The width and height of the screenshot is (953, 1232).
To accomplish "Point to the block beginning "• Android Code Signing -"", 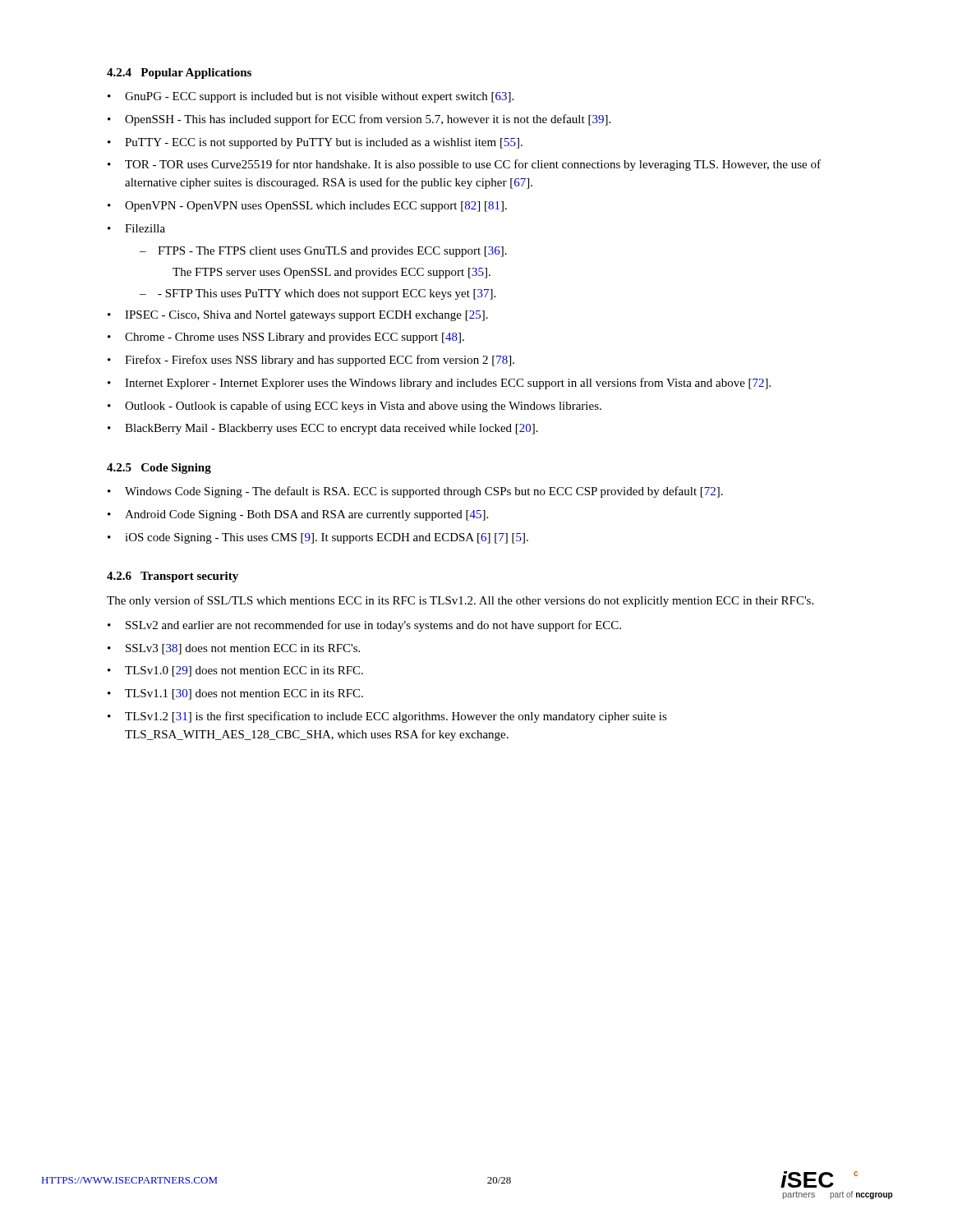I will pyautogui.click(x=298, y=515).
